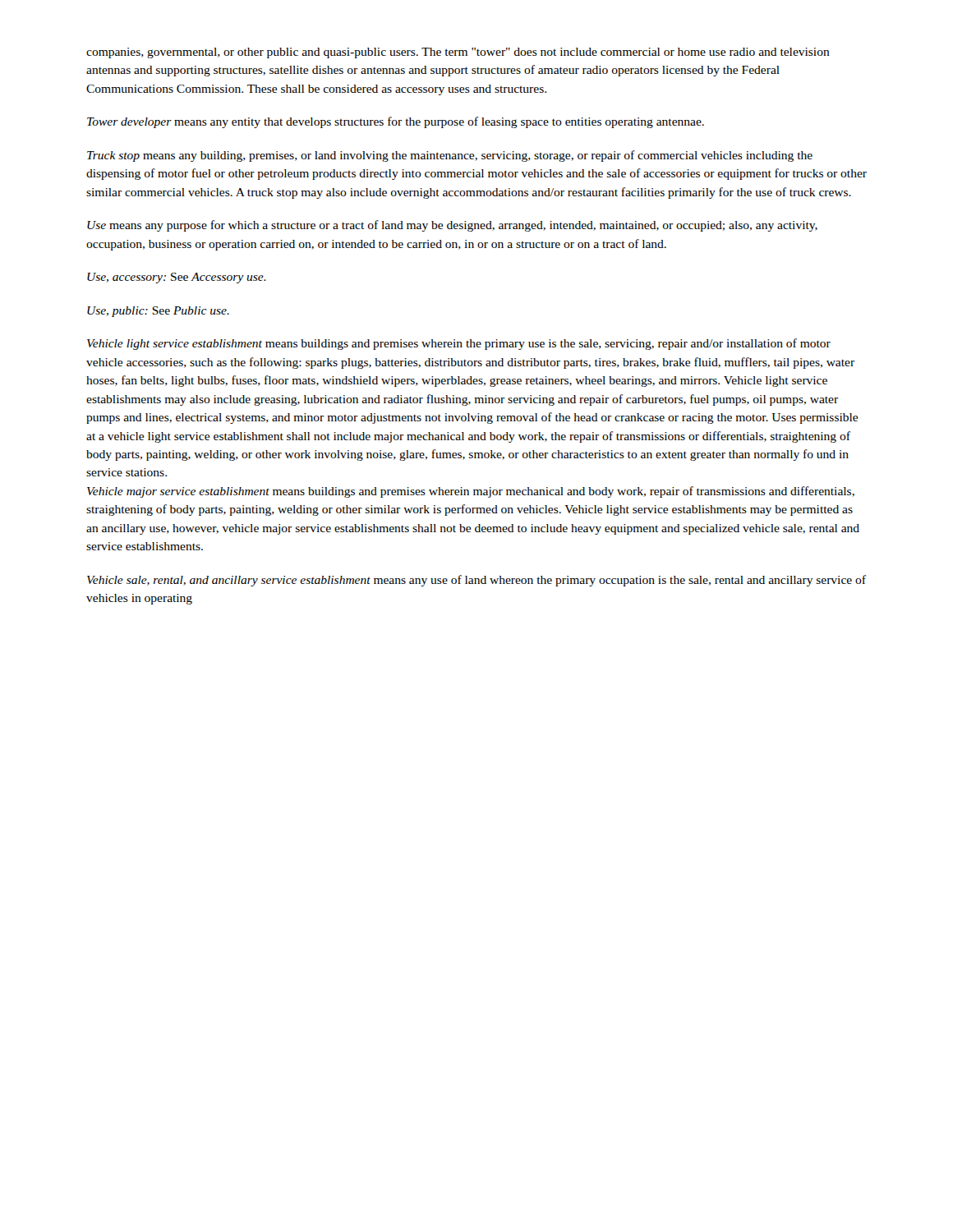Find the passage starting "Use means any purpose for"
This screenshot has height=1232, width=953.
[476, 235]
